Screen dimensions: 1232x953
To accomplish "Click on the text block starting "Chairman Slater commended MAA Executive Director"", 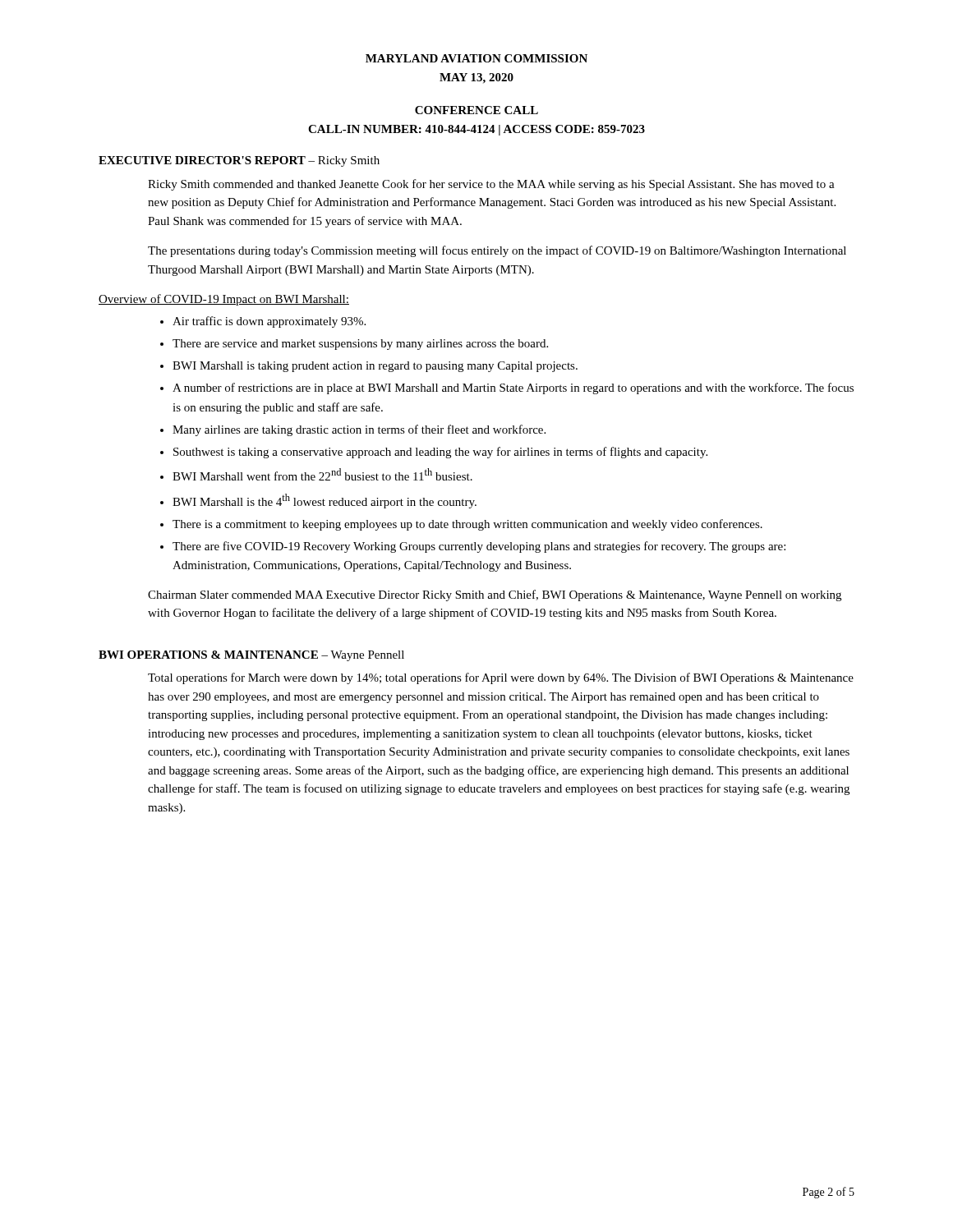I will pos(501,604).
